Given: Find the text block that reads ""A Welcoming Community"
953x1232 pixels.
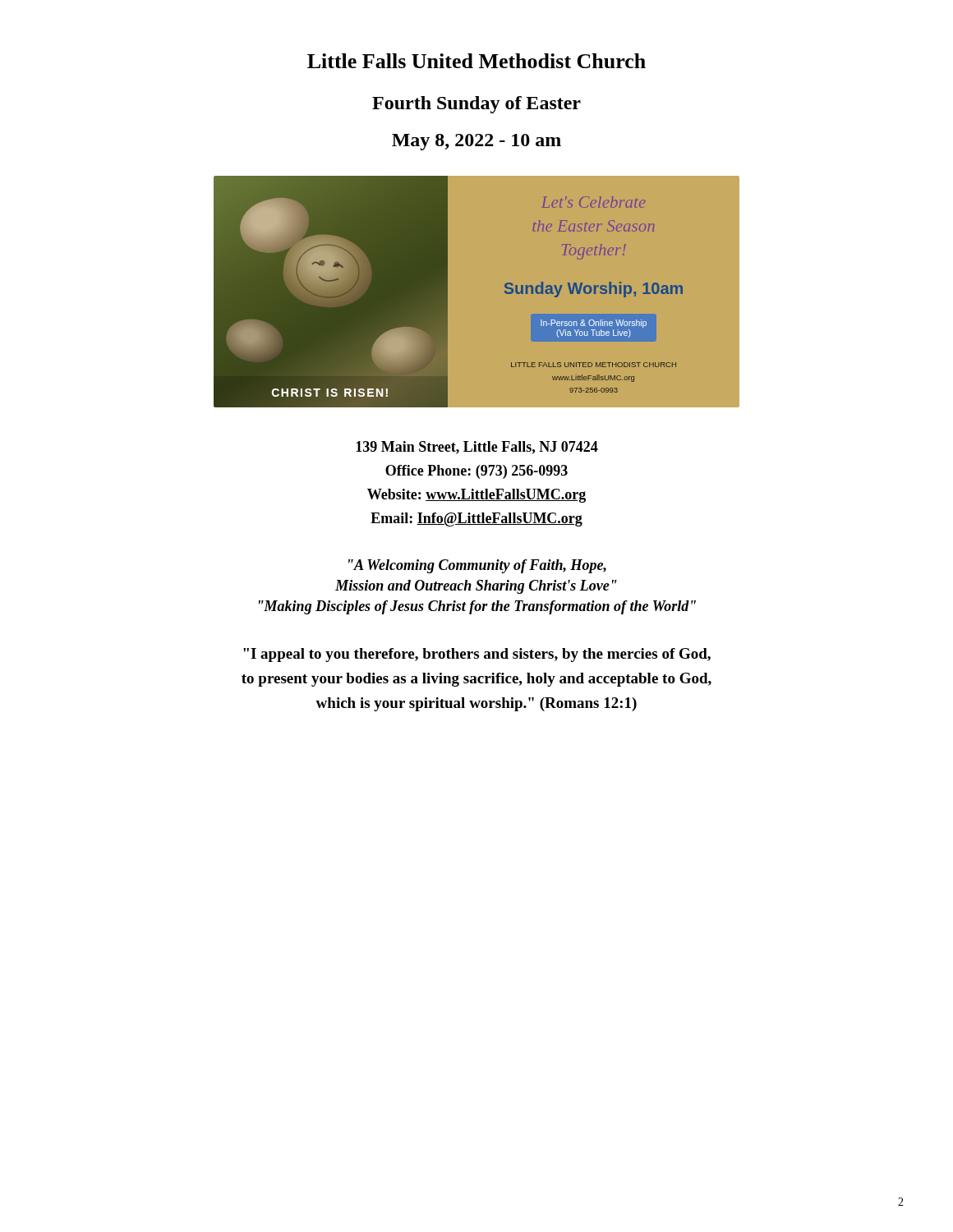Looking at the screenshot, I should coord(476,586).
